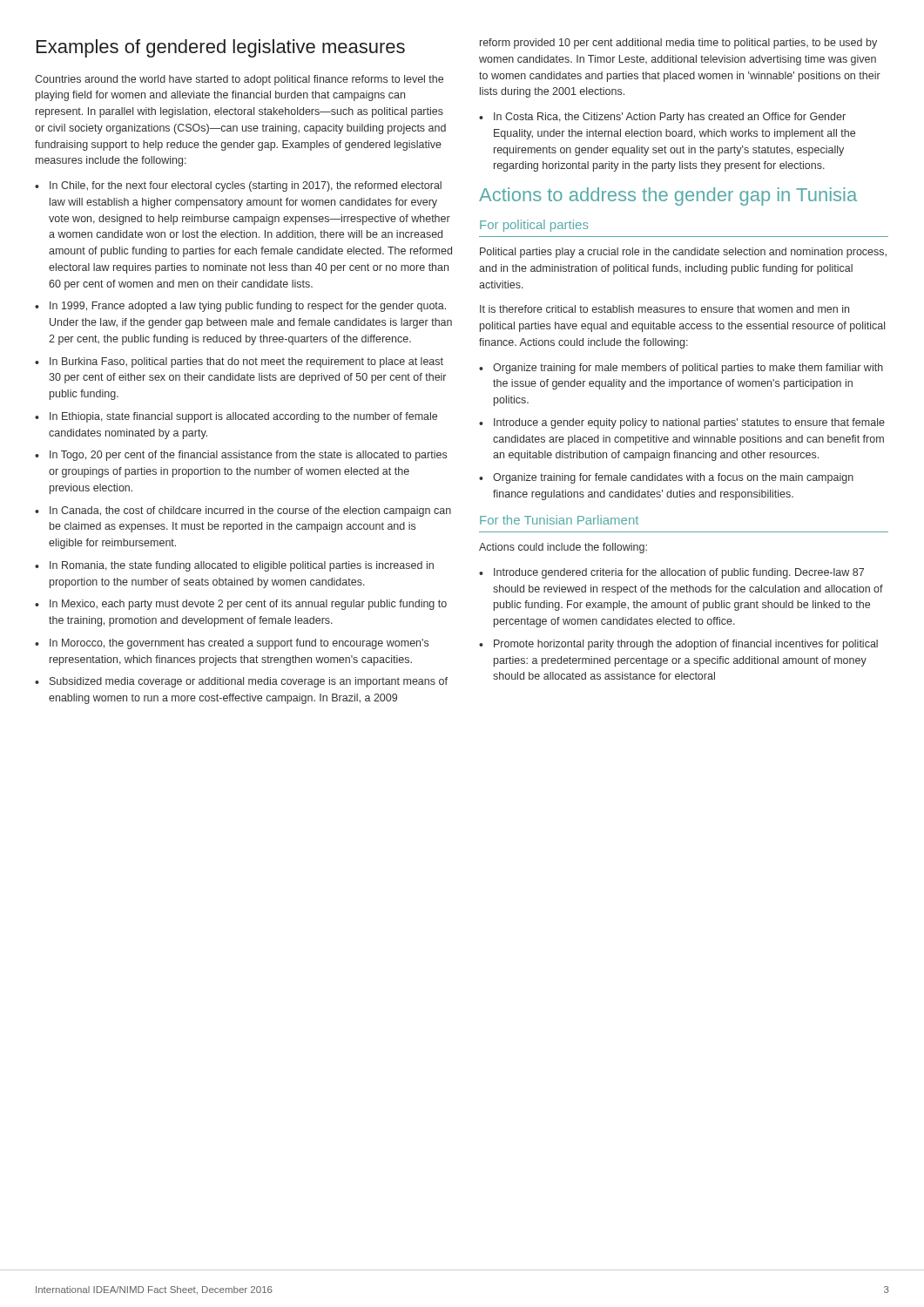Select the text starting "It is therefore critical"
The width and height of the screenshot is (924, 1307).
pos(684,326)
